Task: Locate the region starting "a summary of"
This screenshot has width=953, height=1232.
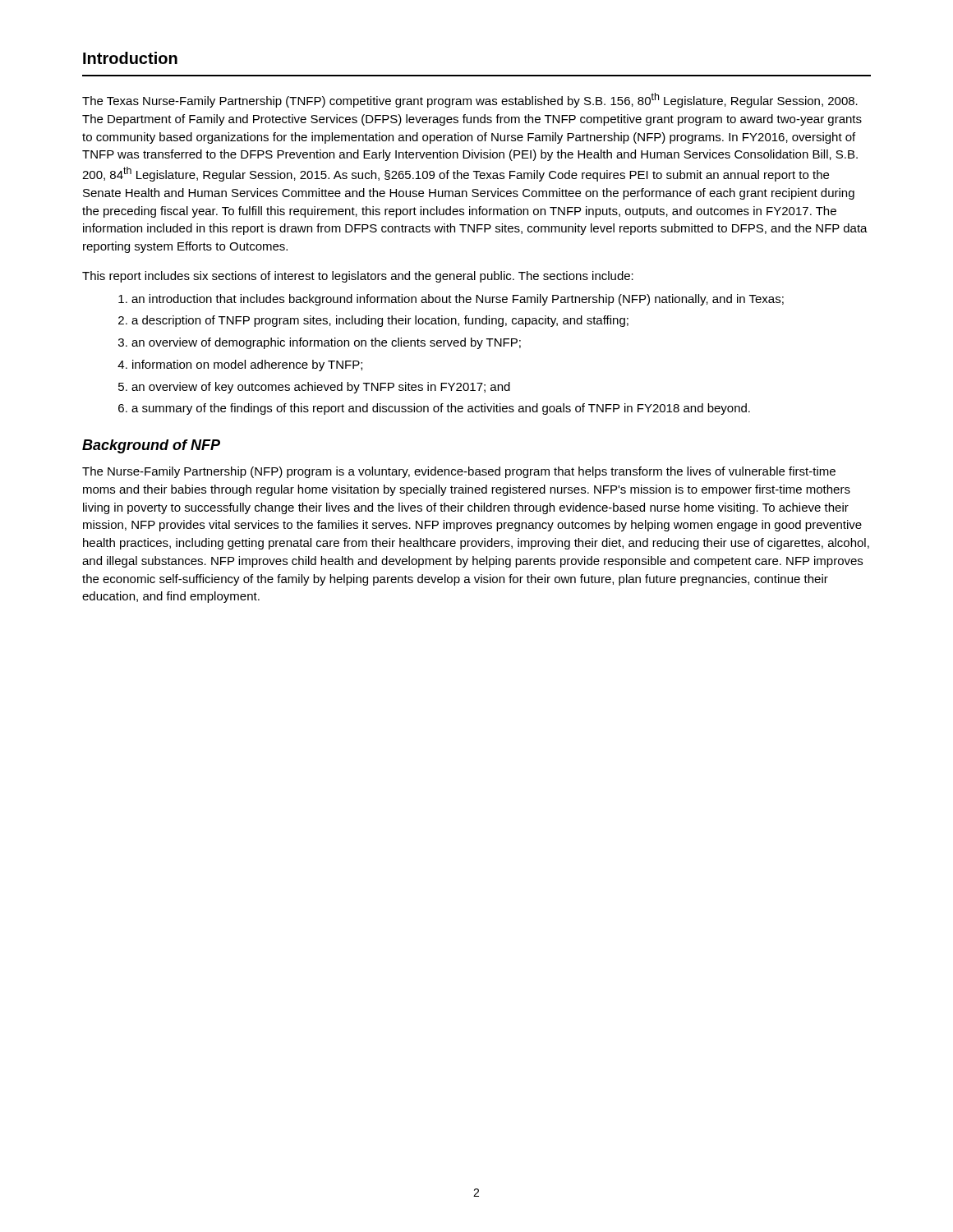Action: [441, 408]
